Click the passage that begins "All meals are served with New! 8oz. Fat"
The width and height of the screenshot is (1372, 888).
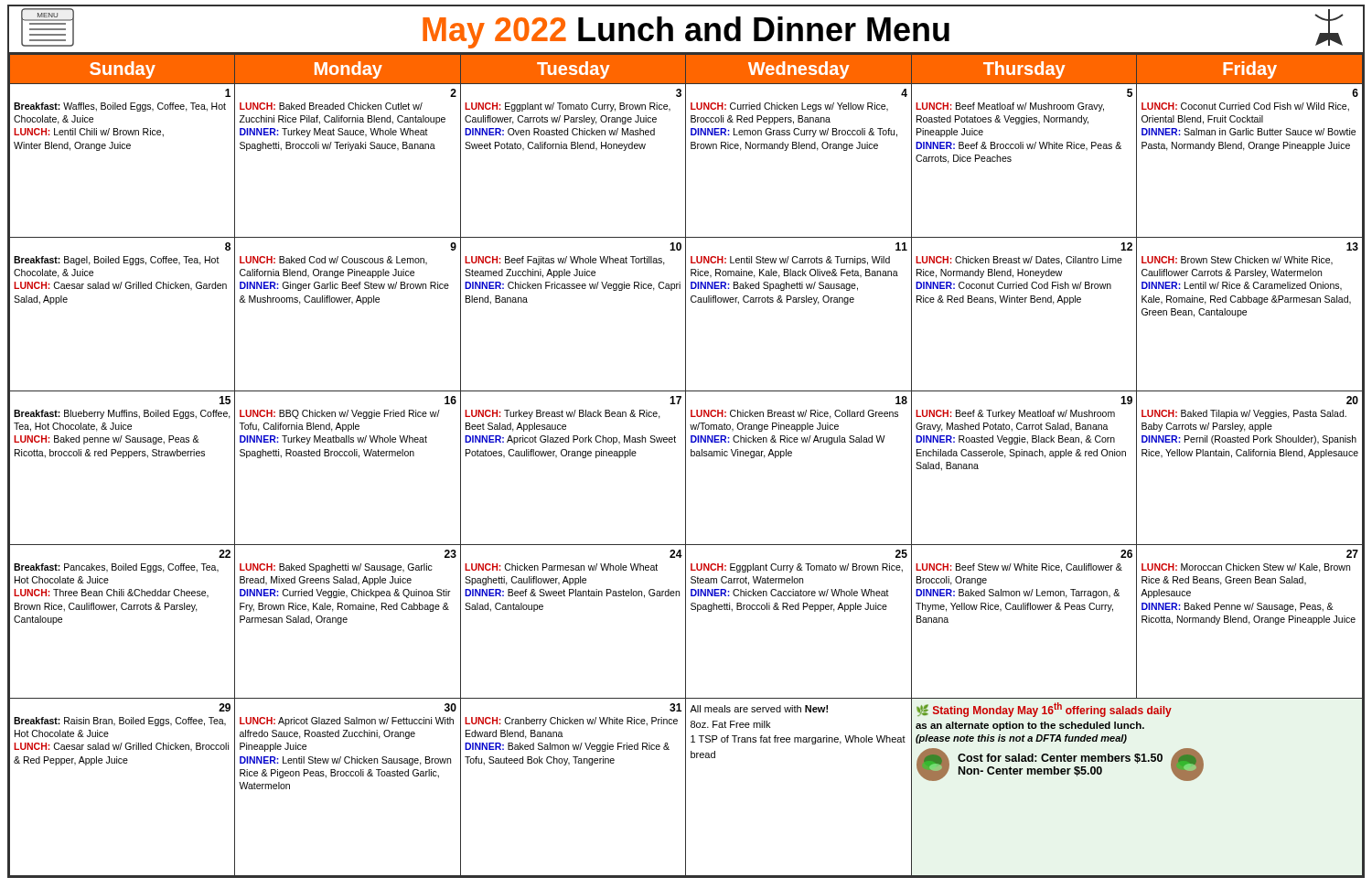(799, 732)
